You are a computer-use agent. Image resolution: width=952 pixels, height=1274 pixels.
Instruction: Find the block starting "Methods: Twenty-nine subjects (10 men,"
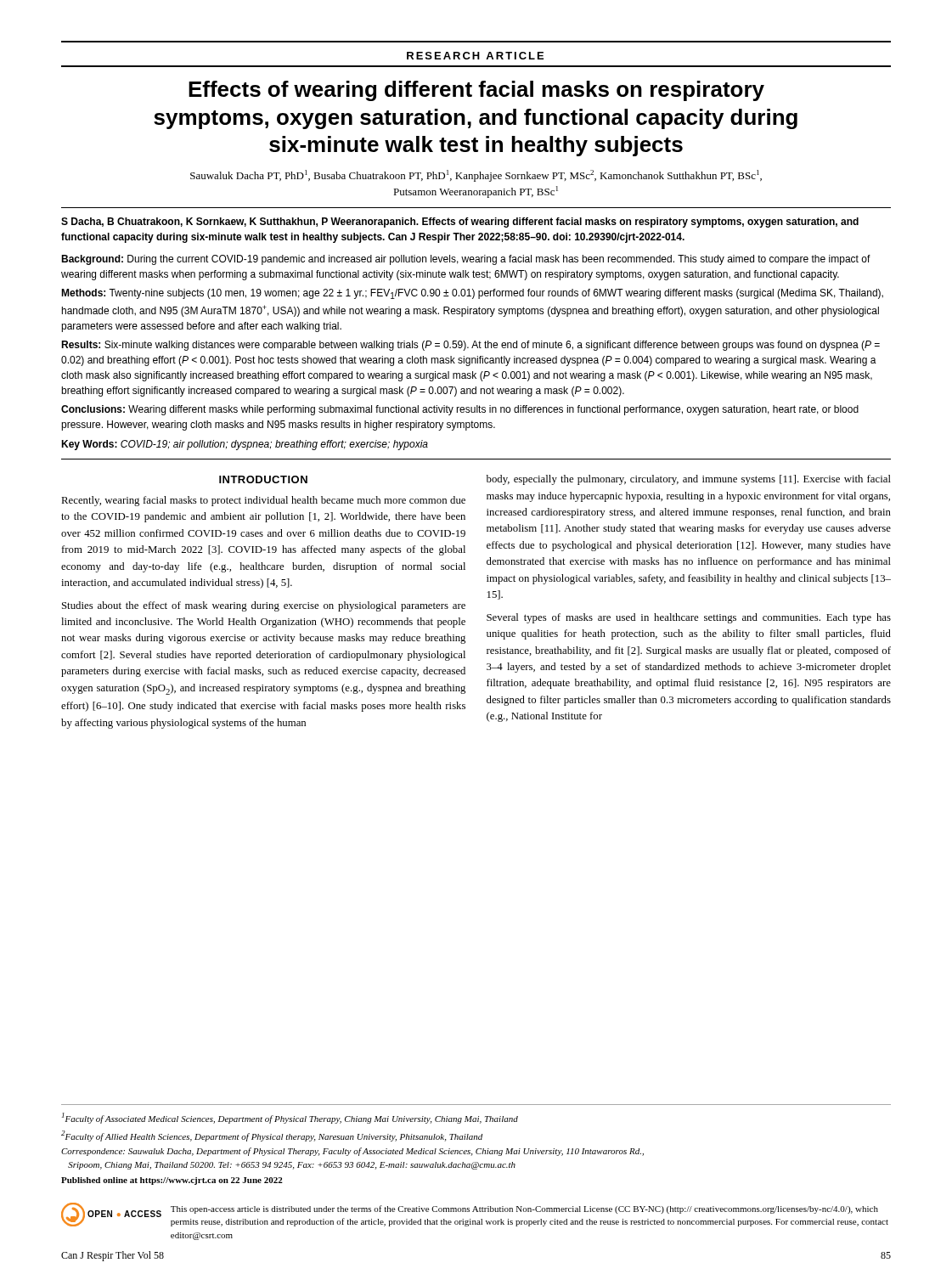(x=473, y=310)
